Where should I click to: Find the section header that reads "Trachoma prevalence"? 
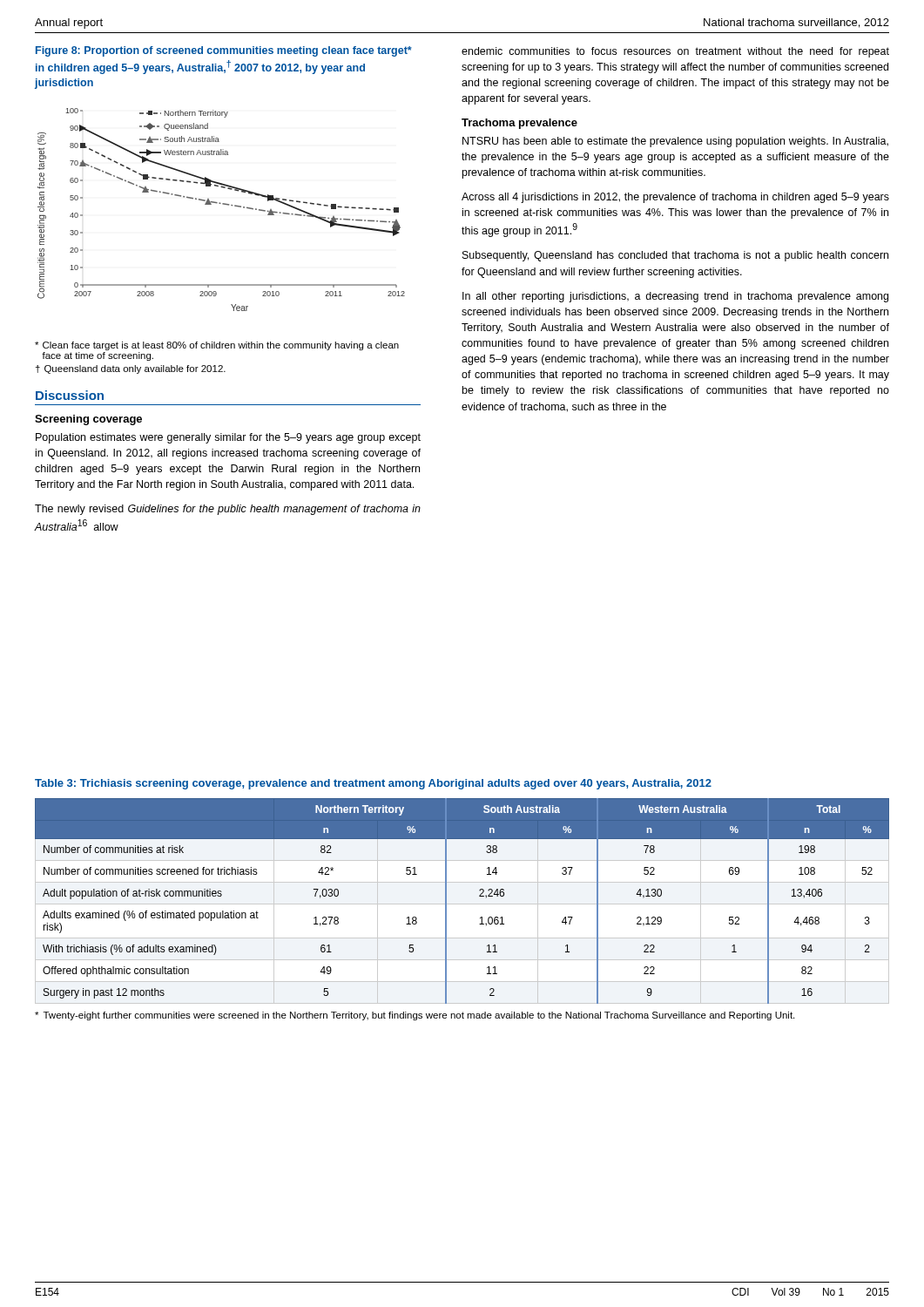coord(519,122)
